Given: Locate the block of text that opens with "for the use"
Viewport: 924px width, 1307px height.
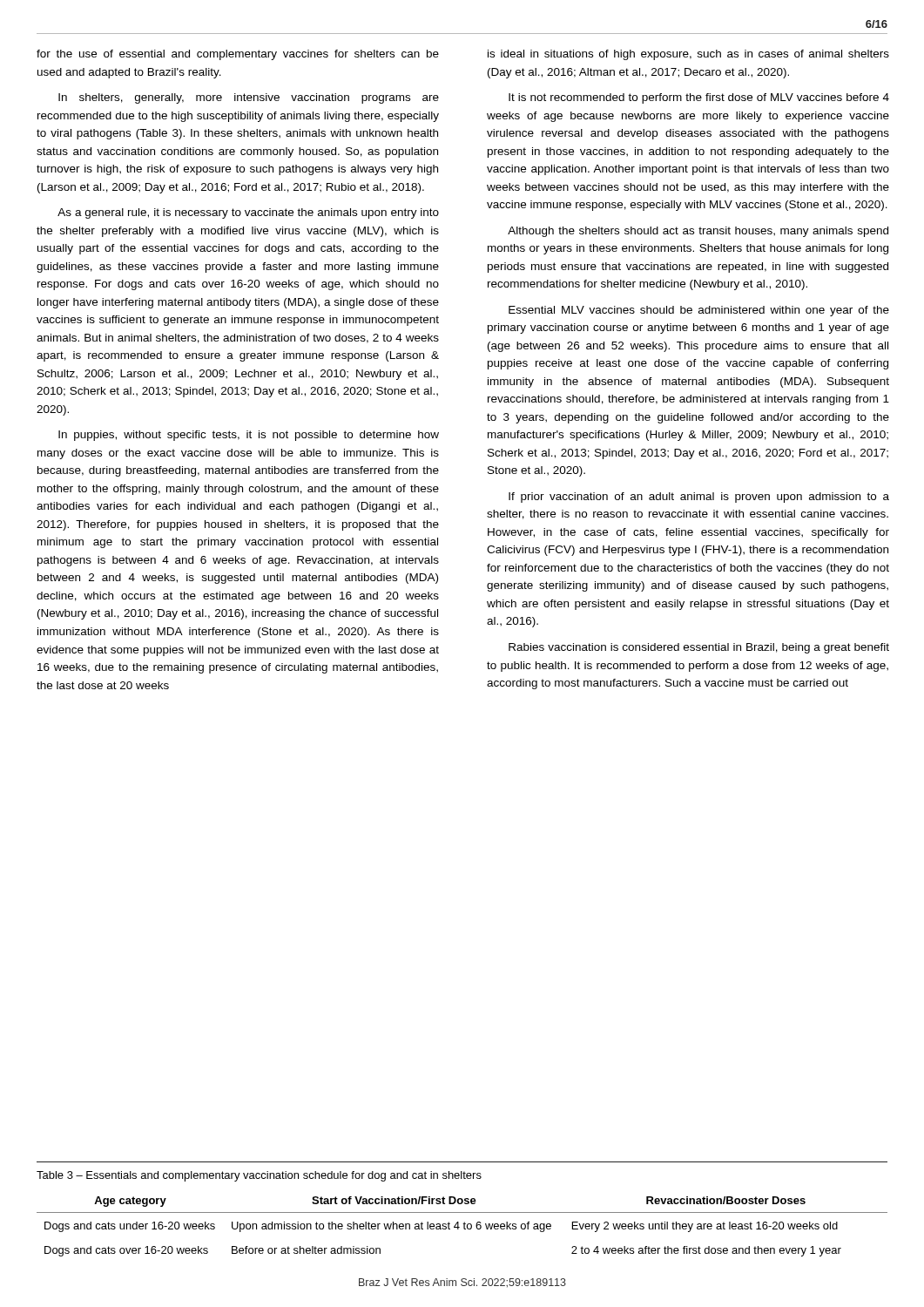Looking at the screenshot, I should 238,370.
